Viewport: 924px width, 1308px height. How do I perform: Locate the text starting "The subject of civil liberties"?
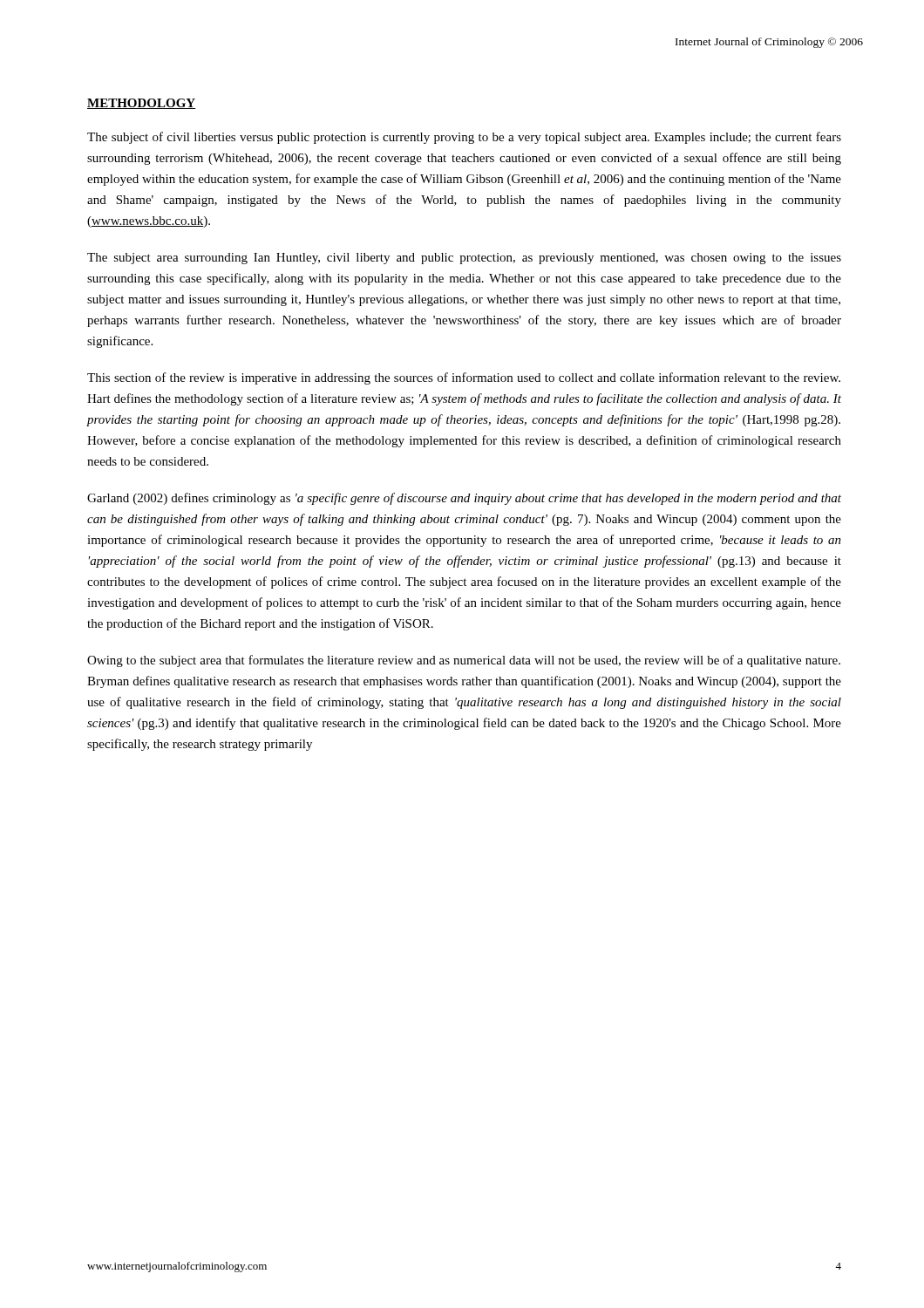pyautogui.click(x=464, y=179)
